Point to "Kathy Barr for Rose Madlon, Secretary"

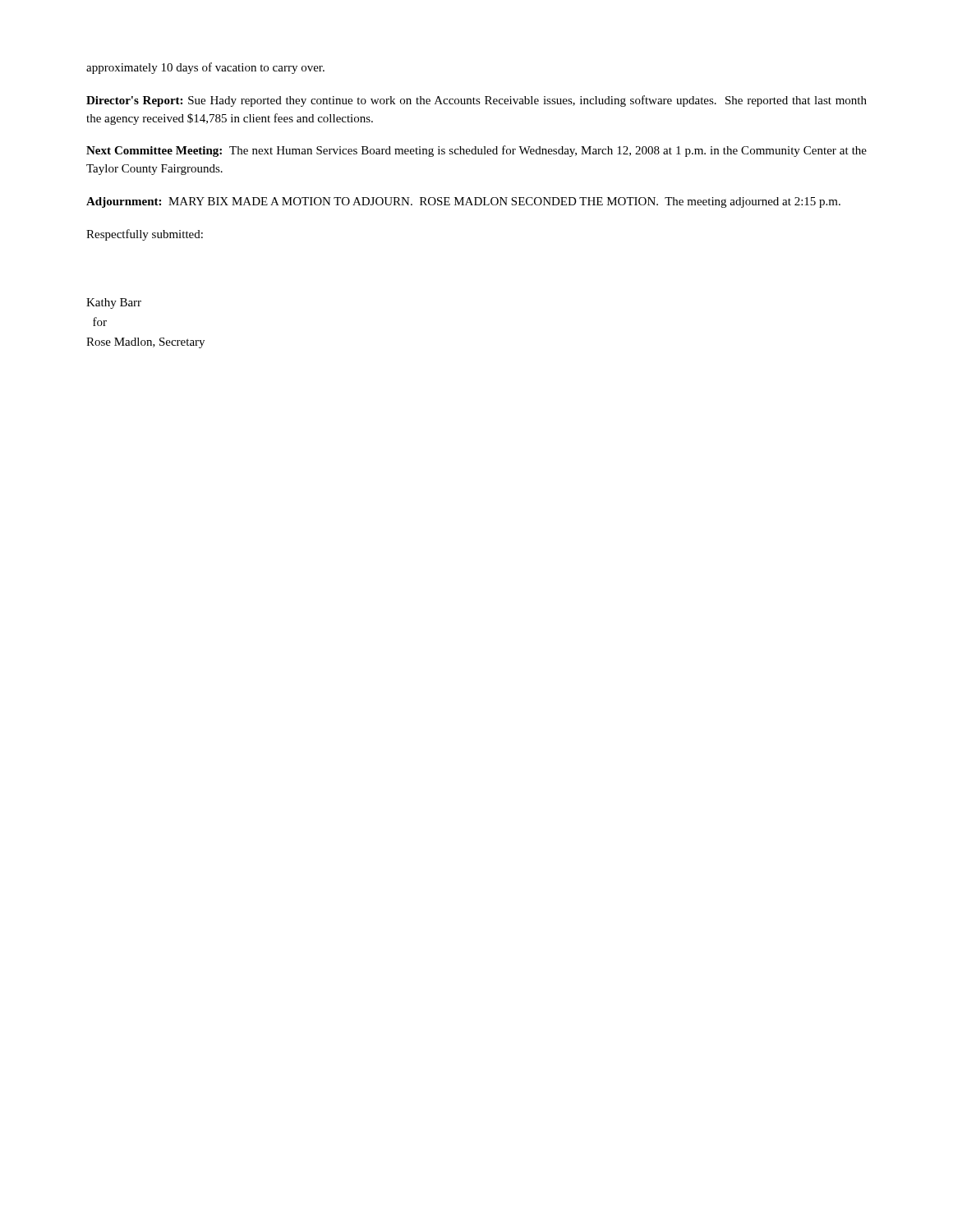click(114, 303)
